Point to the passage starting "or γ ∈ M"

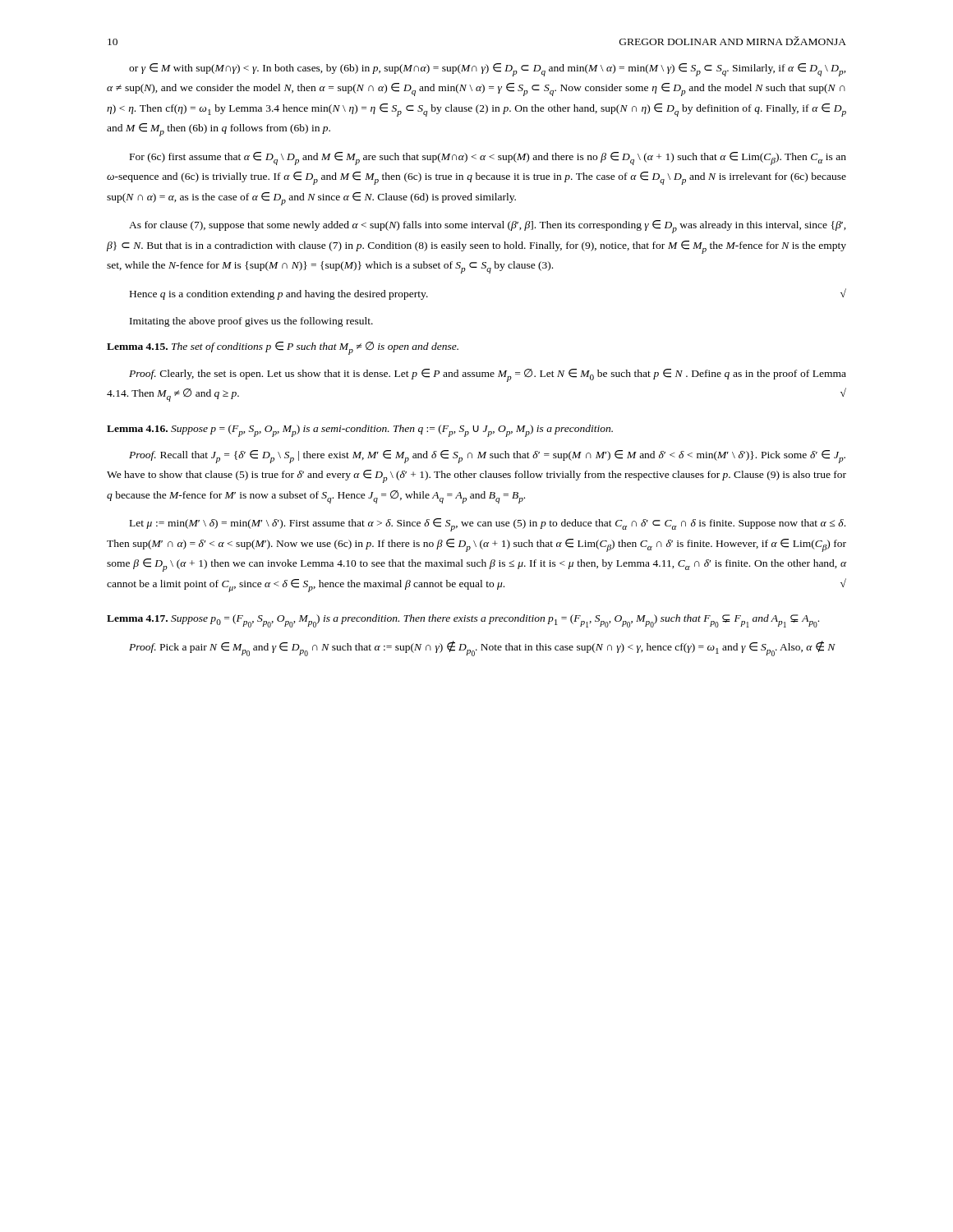coord(476,99)
